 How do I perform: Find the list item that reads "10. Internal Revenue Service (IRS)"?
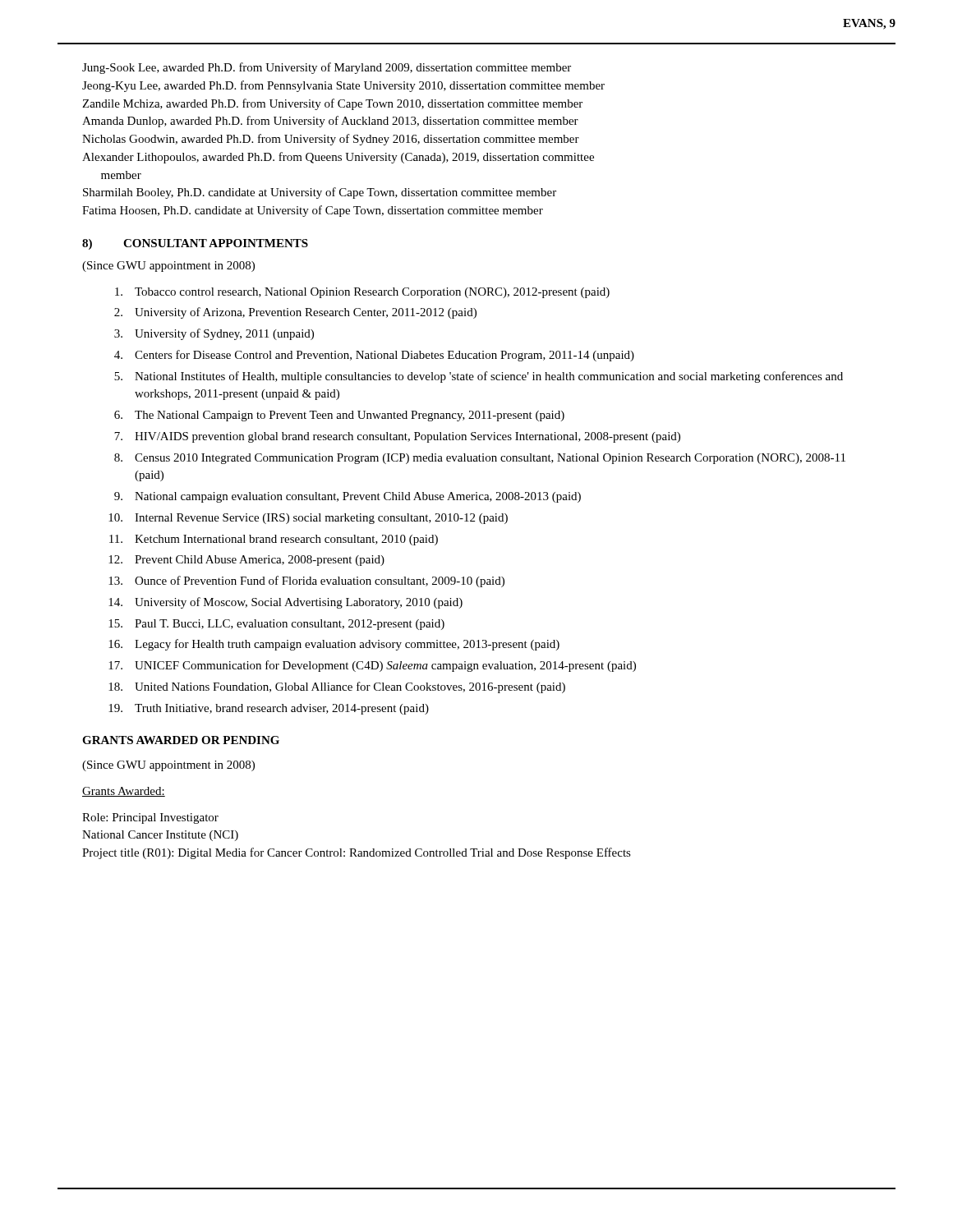tap(476, 518)
